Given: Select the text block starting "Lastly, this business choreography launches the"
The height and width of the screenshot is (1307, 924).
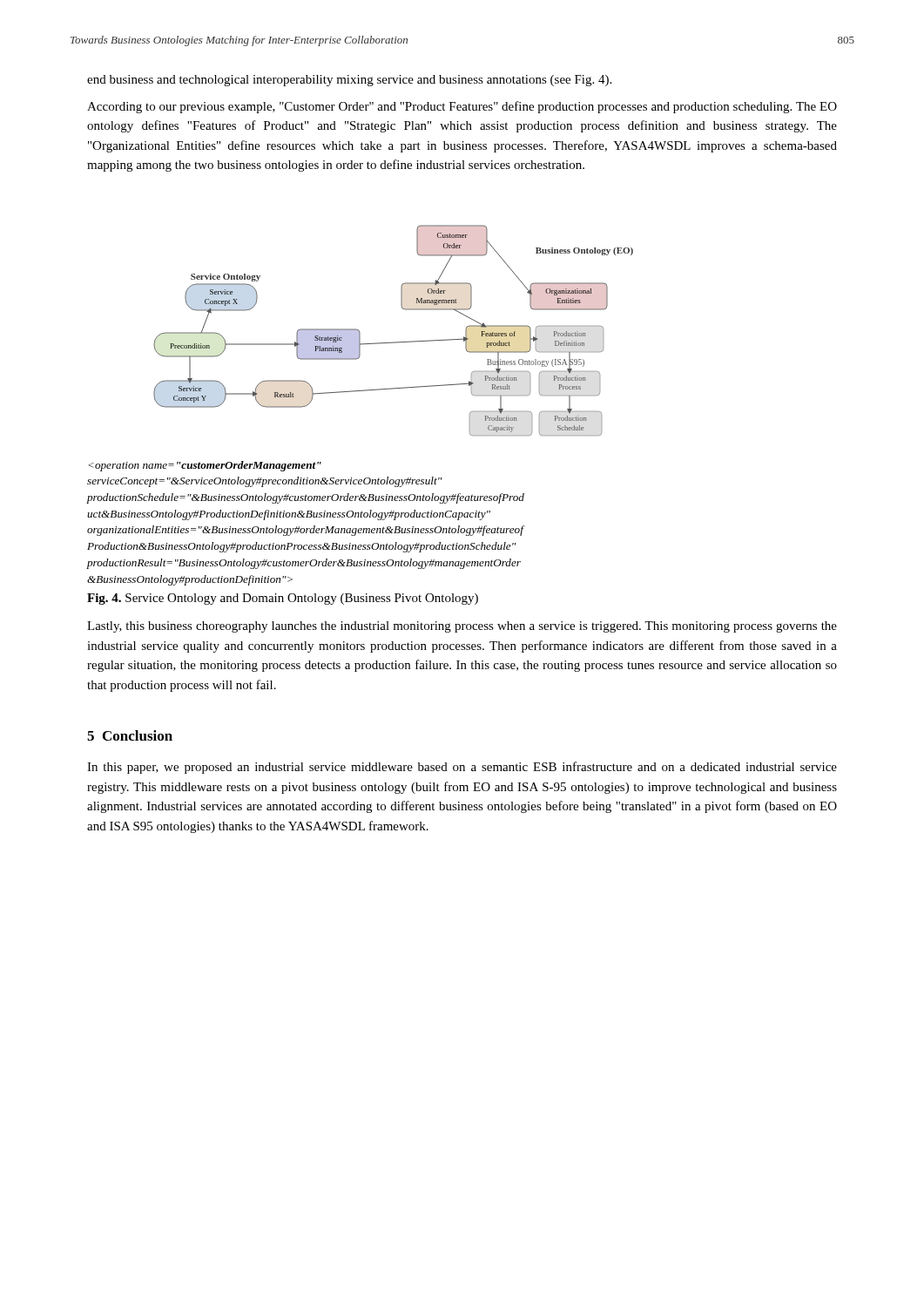Looking at the screenshot, I should (462, 655).
